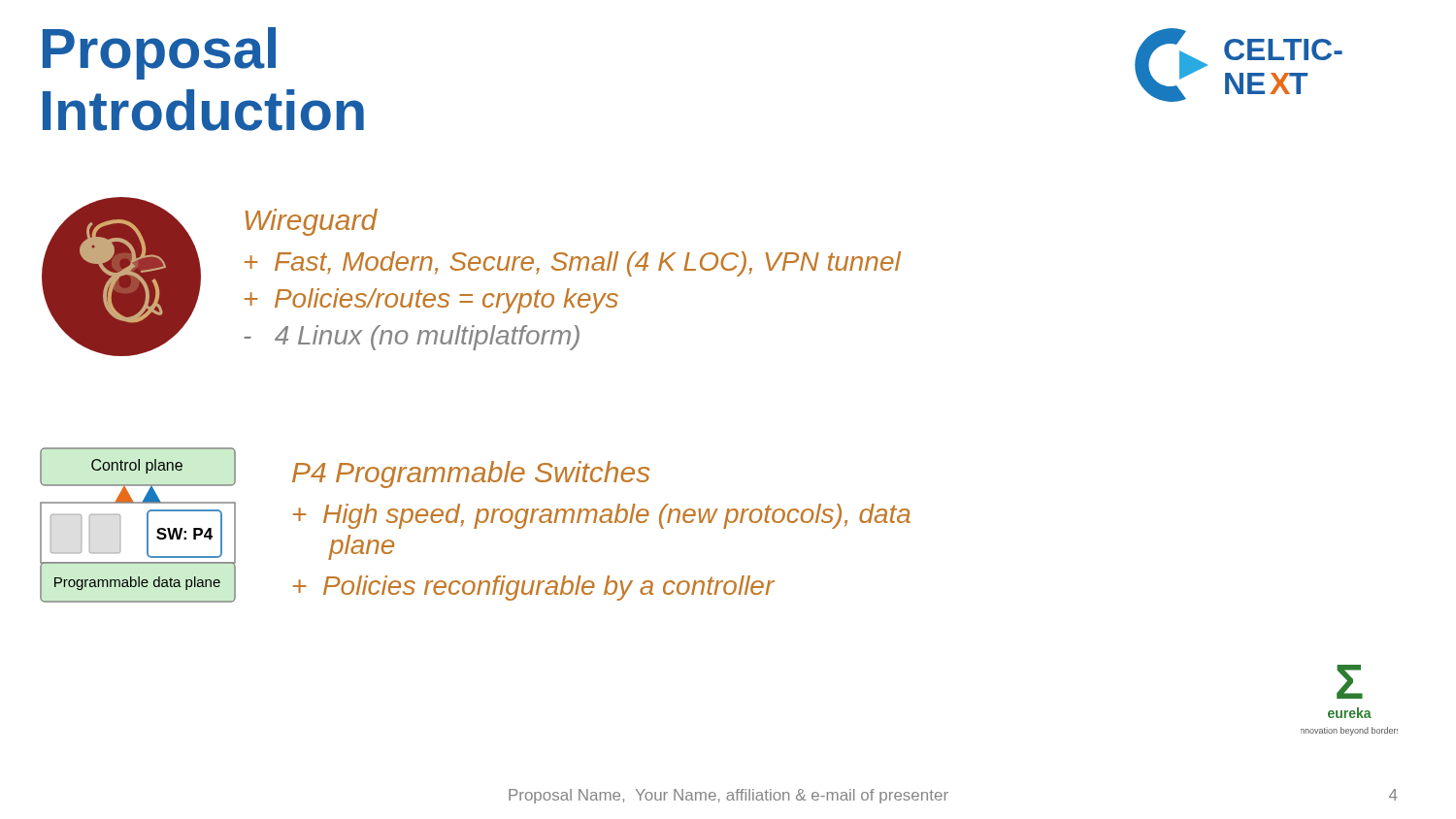
Task: Where is the passage that starts "+ Fast, Modern, Secure, Small (4 K LOC),"?
Action: [x=572, y=262]
